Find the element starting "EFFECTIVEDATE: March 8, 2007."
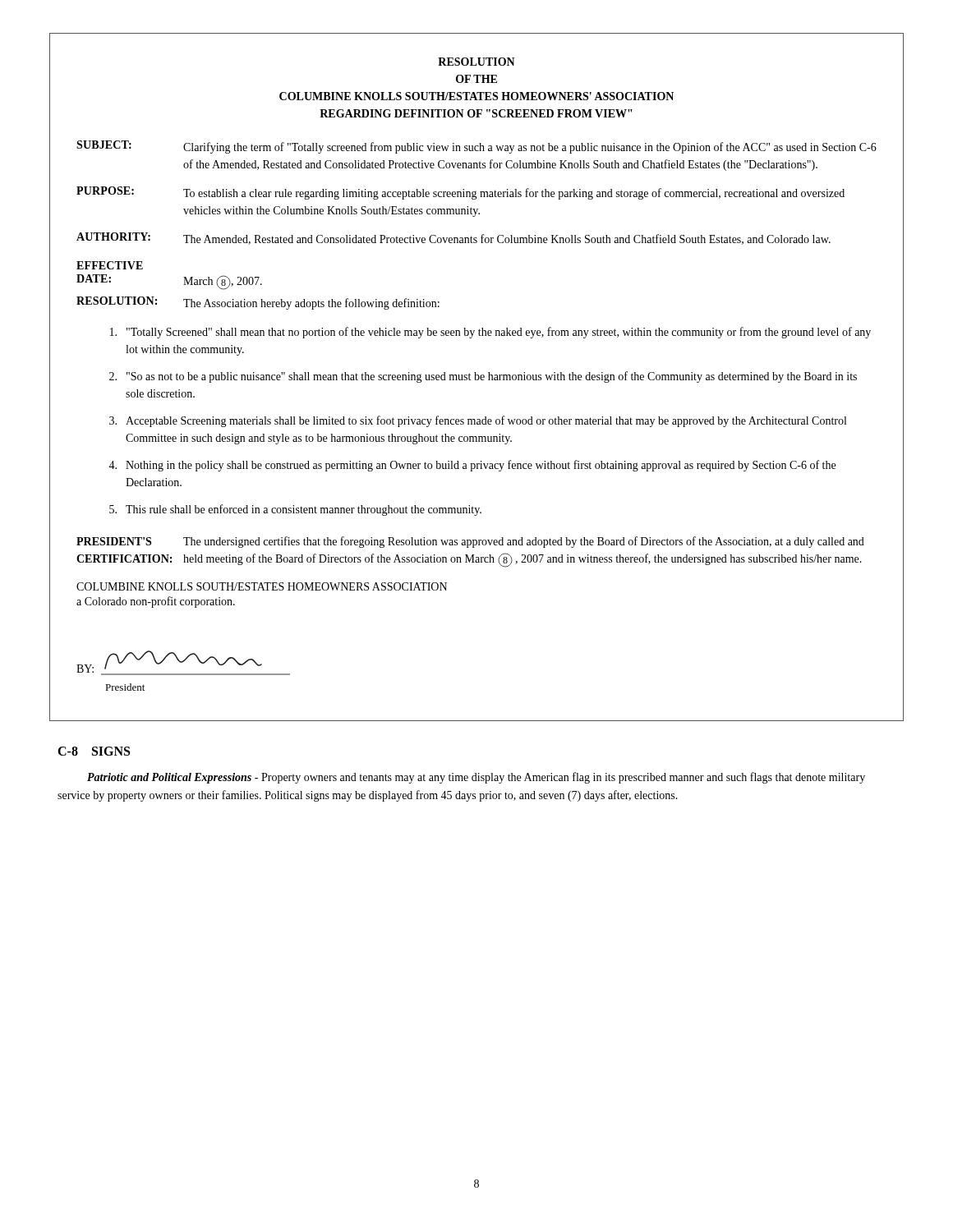Viewport: 953px width, 1232px height. [x=110, y=265]
